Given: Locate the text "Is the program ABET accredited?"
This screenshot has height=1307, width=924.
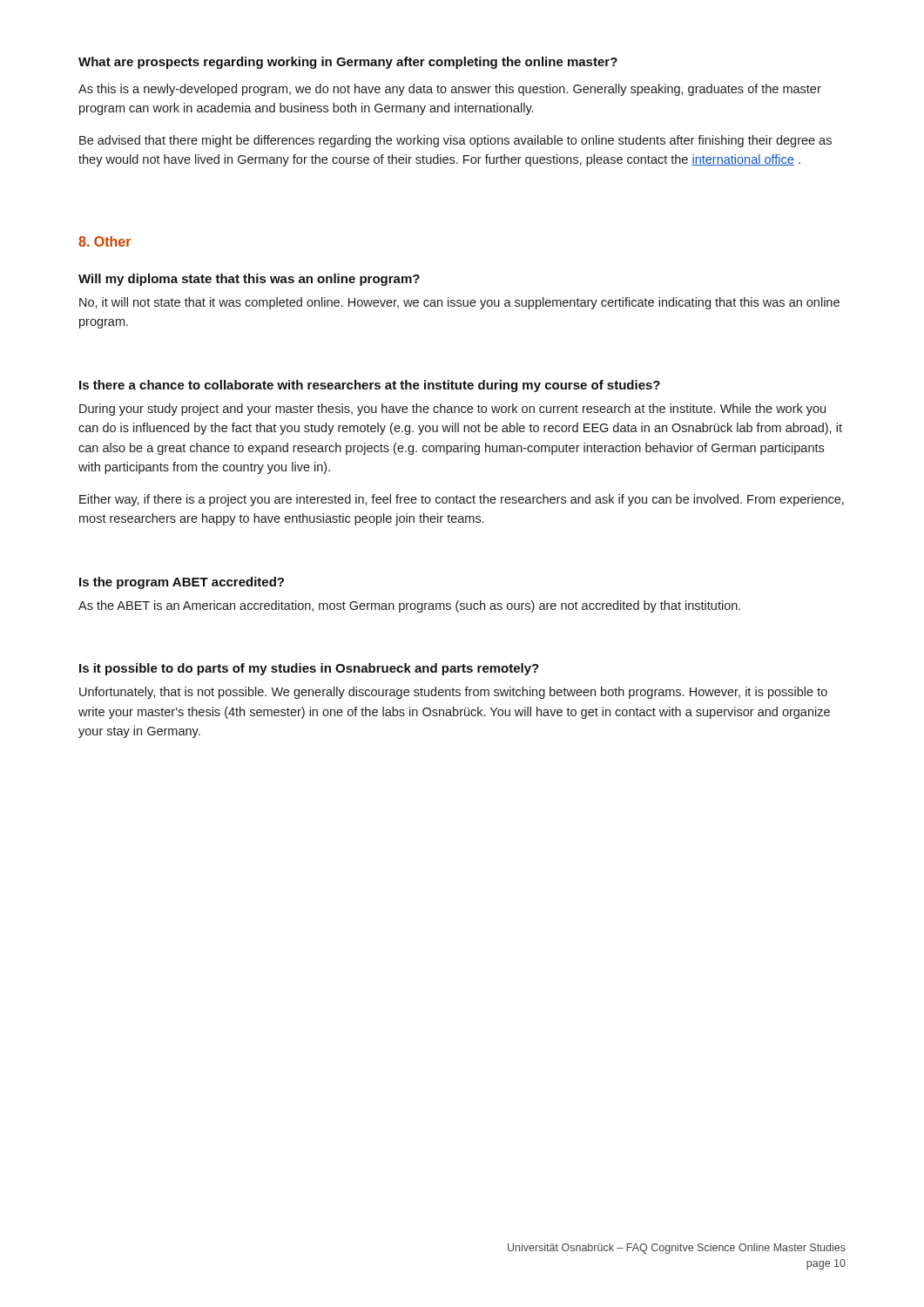Looking at the screenshot, I should tap(182, 581).
